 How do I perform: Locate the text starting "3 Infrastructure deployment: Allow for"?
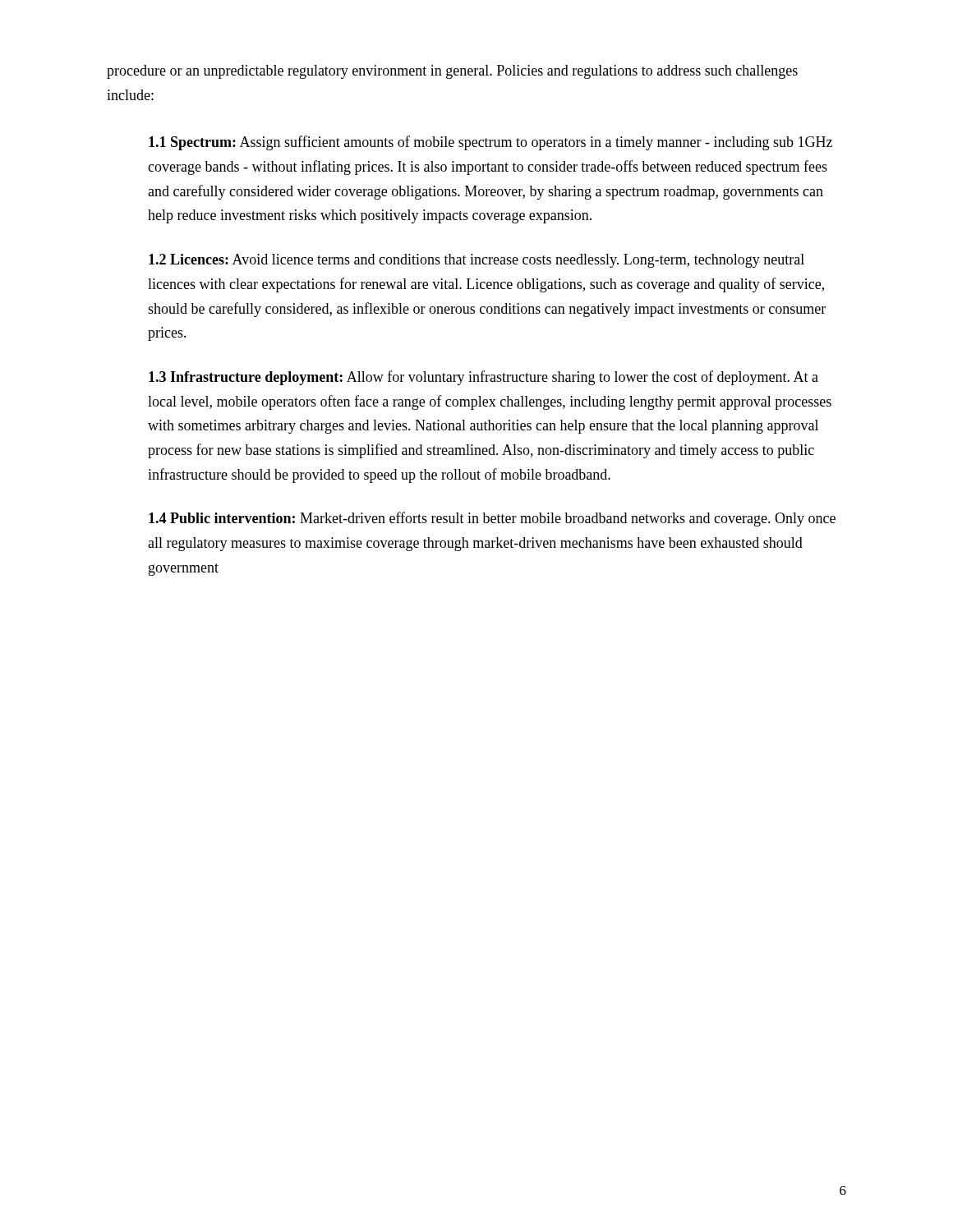pos(490,426)
